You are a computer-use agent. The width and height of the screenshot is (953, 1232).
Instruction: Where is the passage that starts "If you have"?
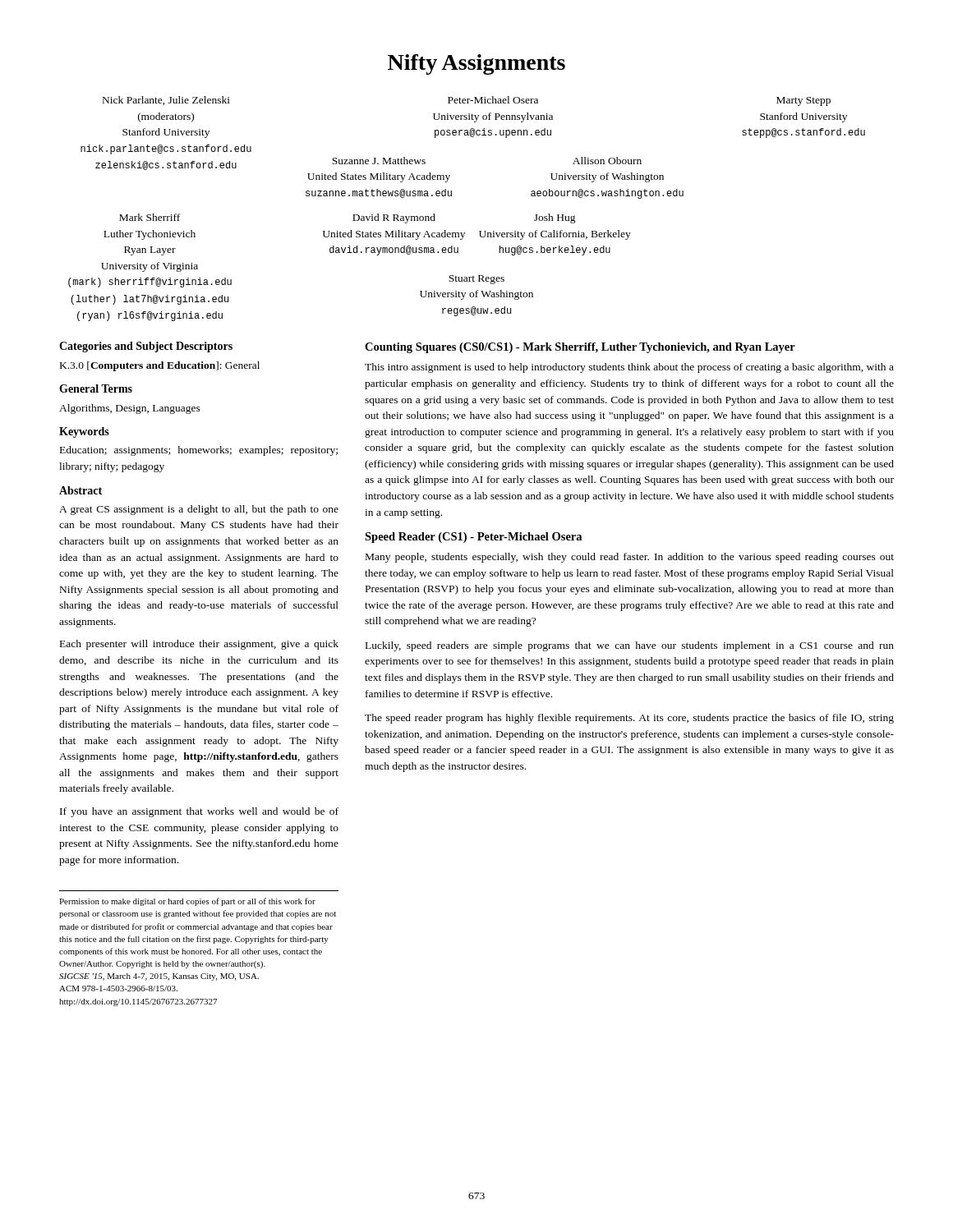coord(199,835)
